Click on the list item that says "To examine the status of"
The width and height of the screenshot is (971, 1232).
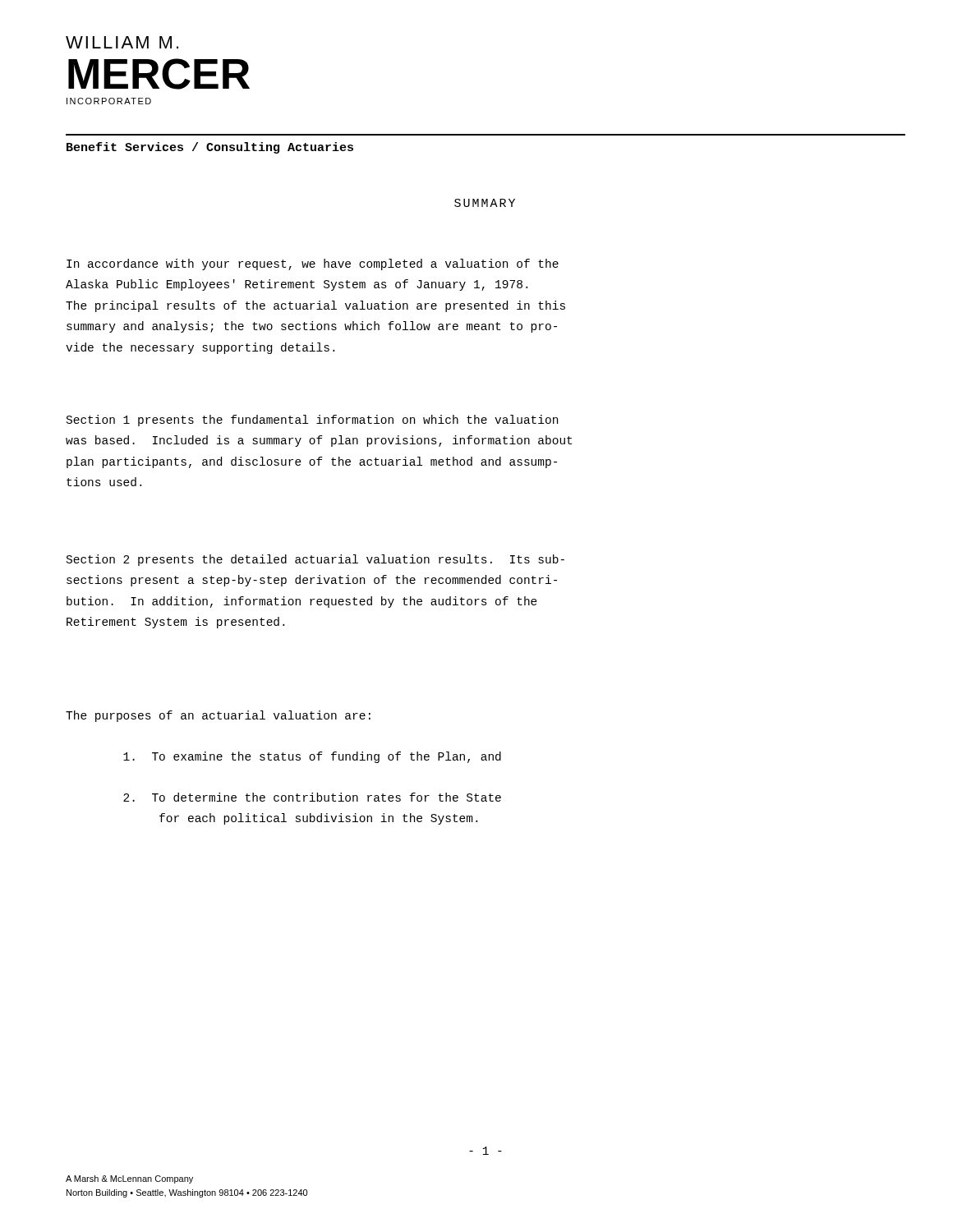[284, 757]
